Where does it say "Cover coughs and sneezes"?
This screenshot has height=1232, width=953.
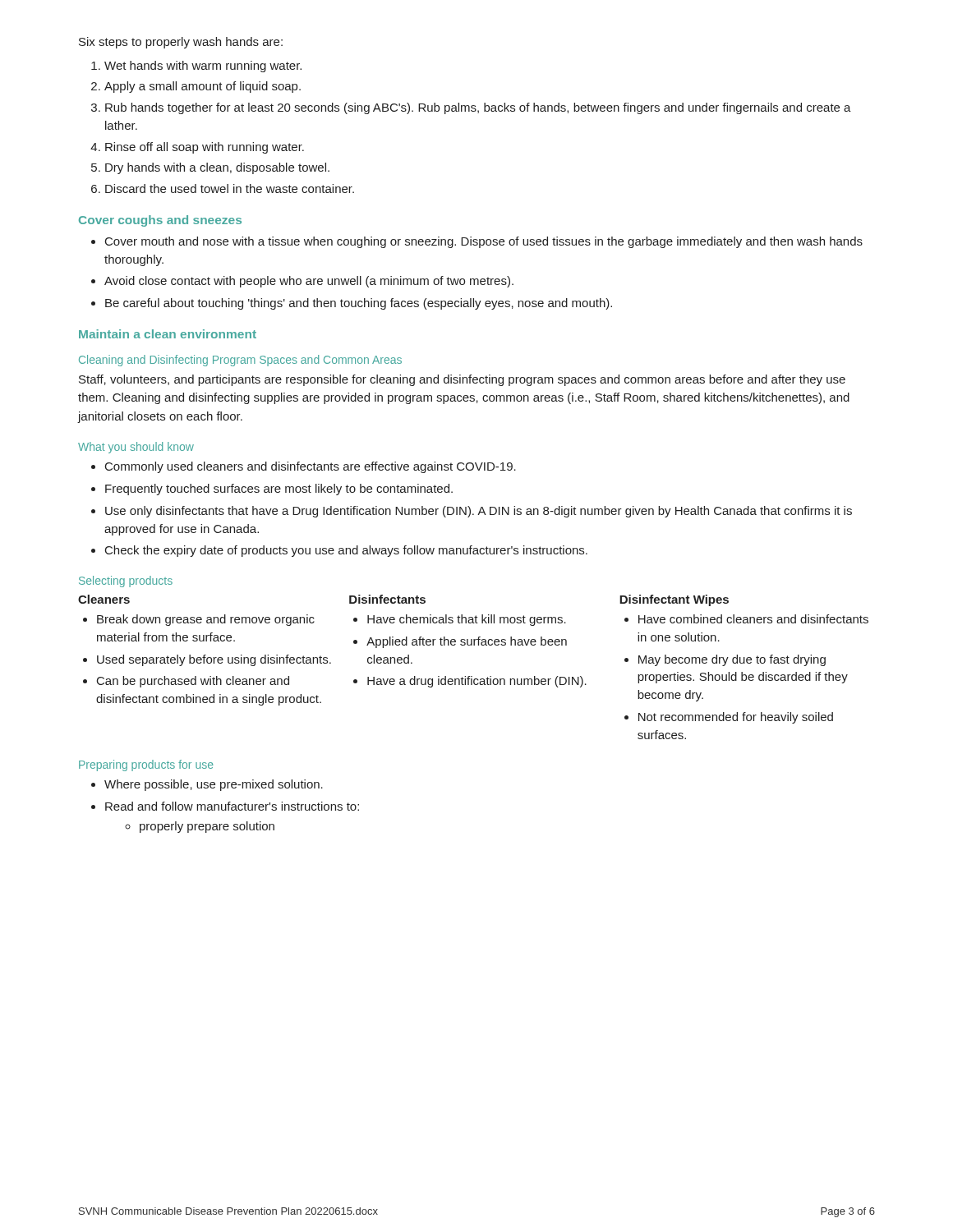tap(160, 221)
